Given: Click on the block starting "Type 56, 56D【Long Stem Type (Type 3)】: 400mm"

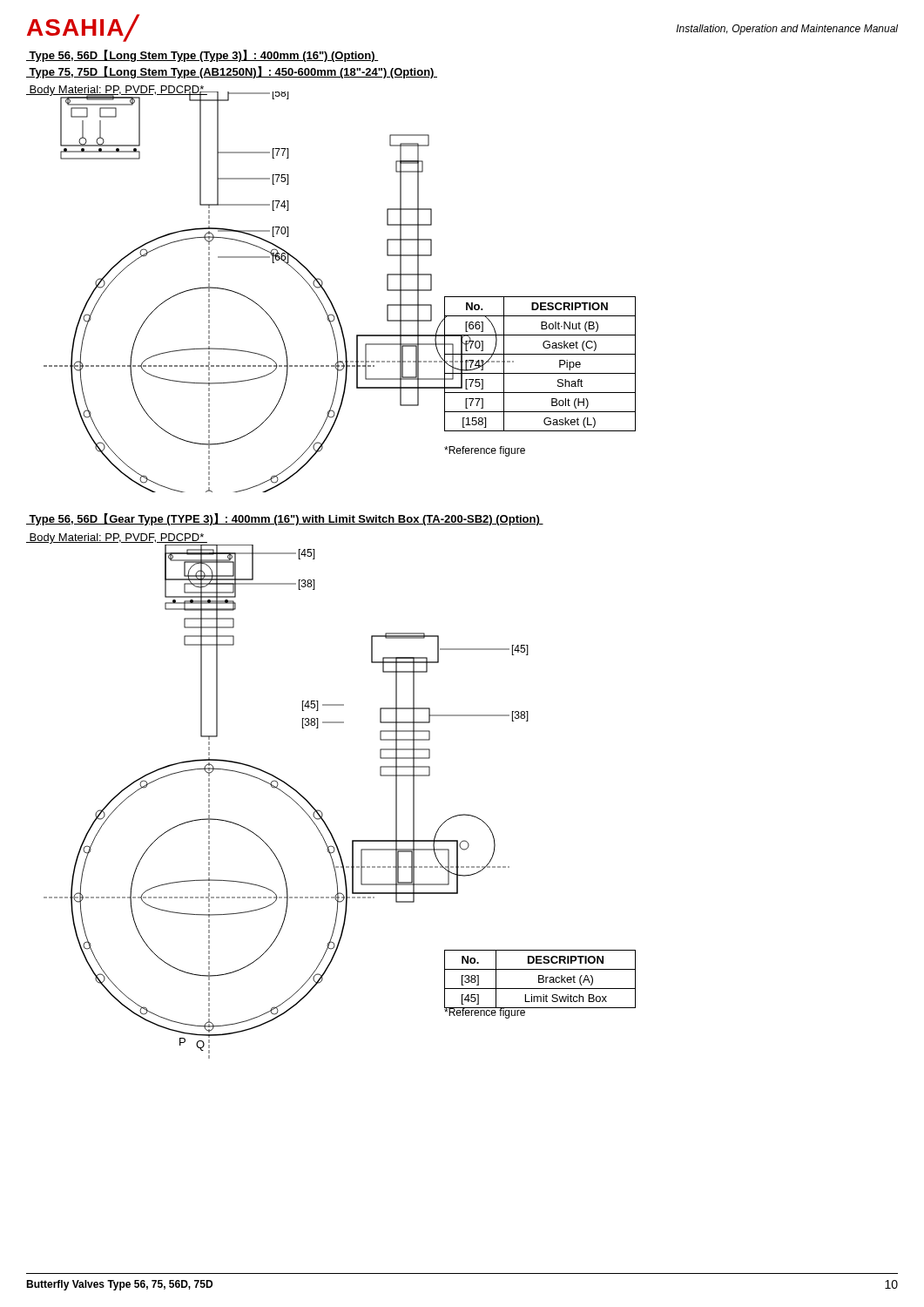Looking at the screenshot, I should [202, 55].
